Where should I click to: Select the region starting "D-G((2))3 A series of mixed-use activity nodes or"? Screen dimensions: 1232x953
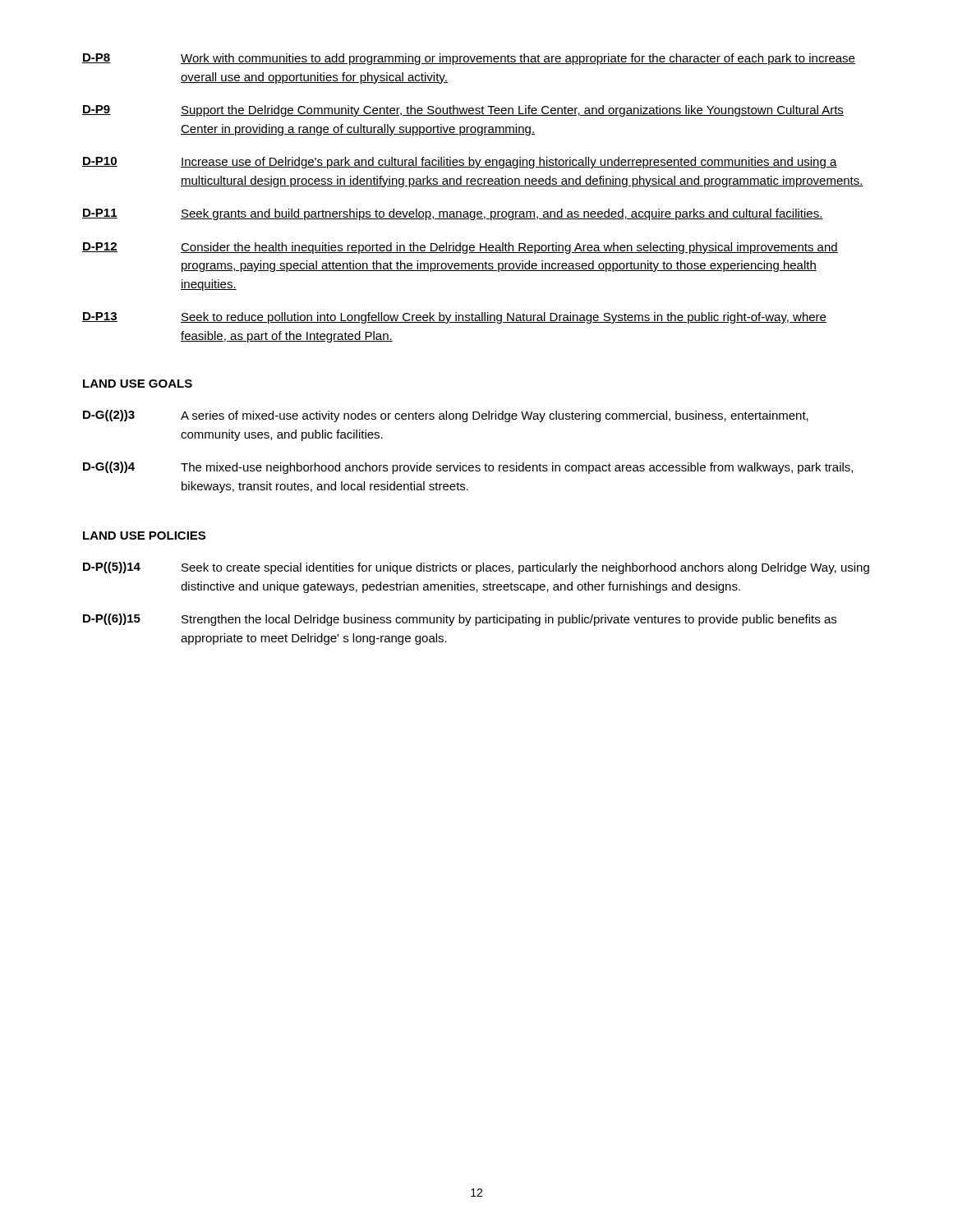476,425
